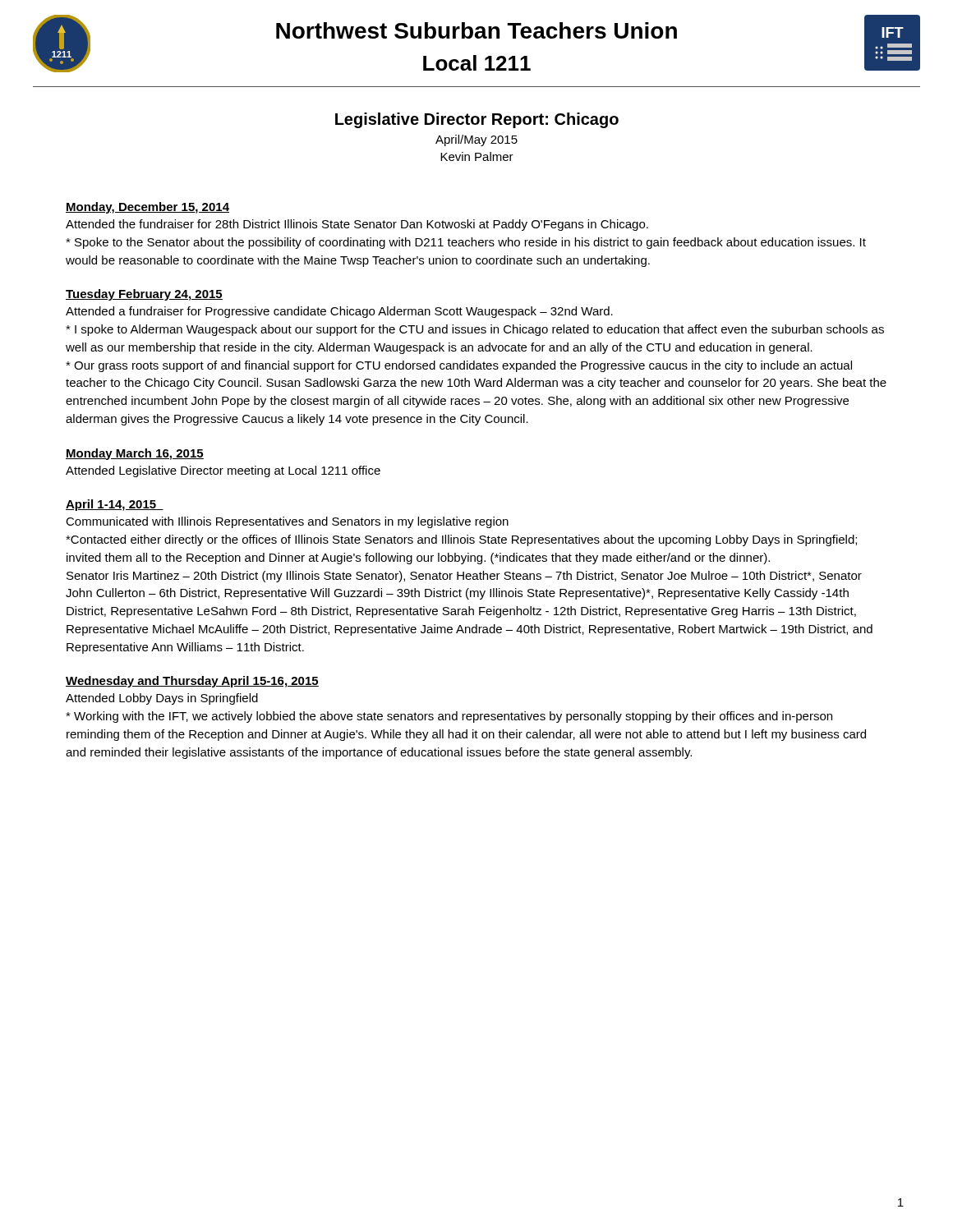Navigate to the element starting "Wednesday and Thursday April 15-16, 2015"
953x1232 pixels.
(x=192, y=681)
